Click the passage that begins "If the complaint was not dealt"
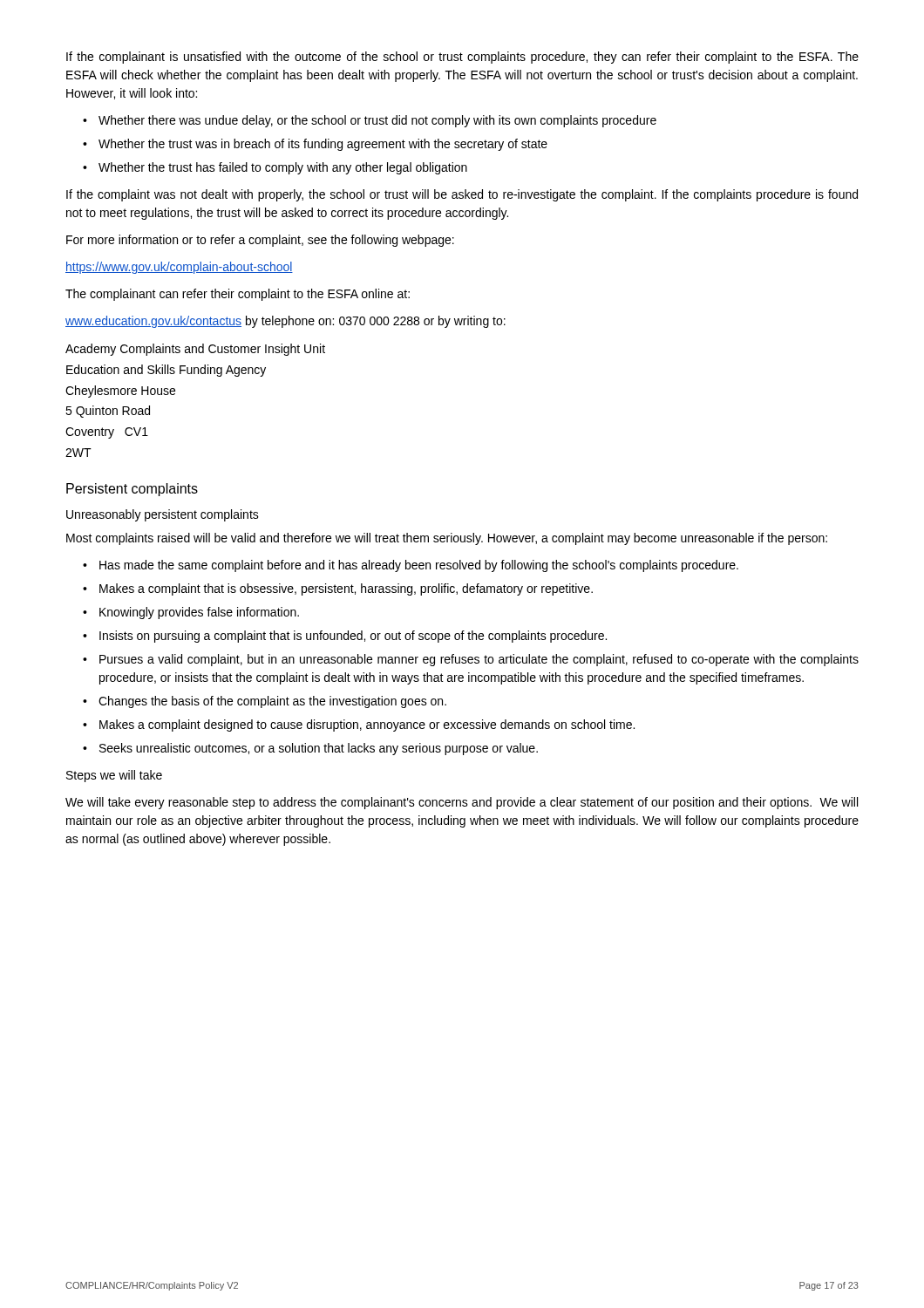924x1308 pixels. click(462, 204)
